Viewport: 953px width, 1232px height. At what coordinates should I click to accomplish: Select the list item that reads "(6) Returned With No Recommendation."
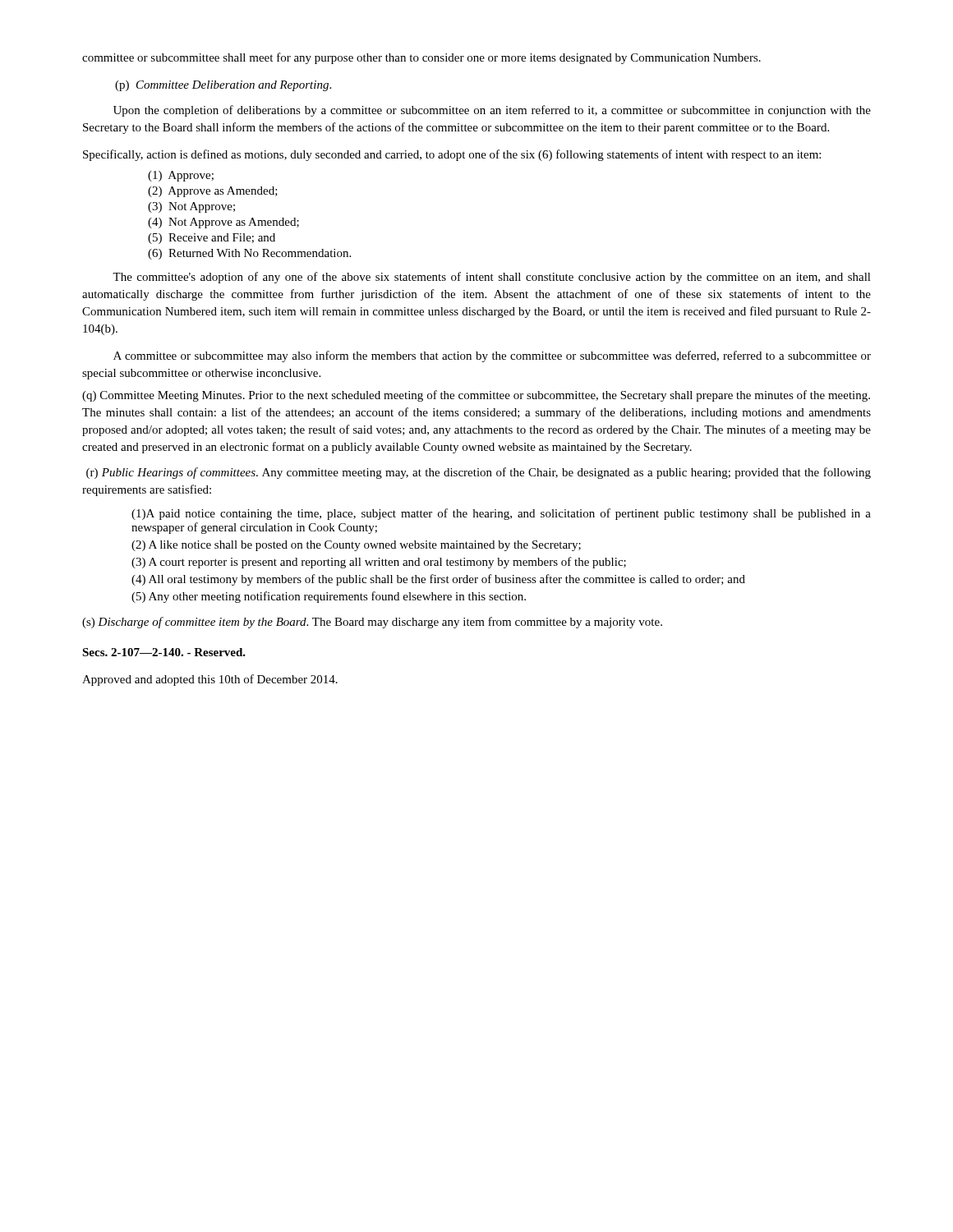pos(250,253)
